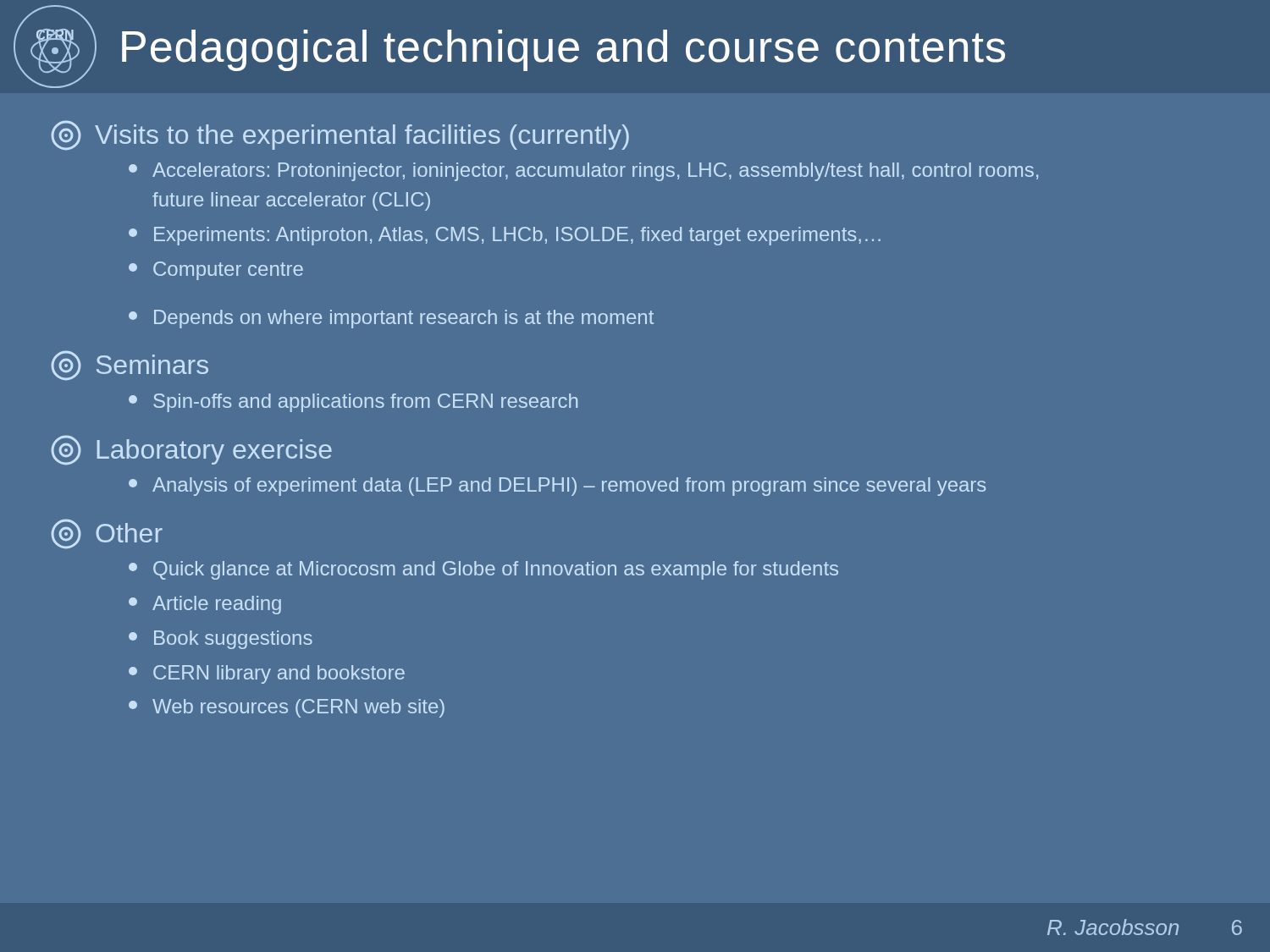
Task: Locate the text "CERN library and bookstore"
Action: 267,673
